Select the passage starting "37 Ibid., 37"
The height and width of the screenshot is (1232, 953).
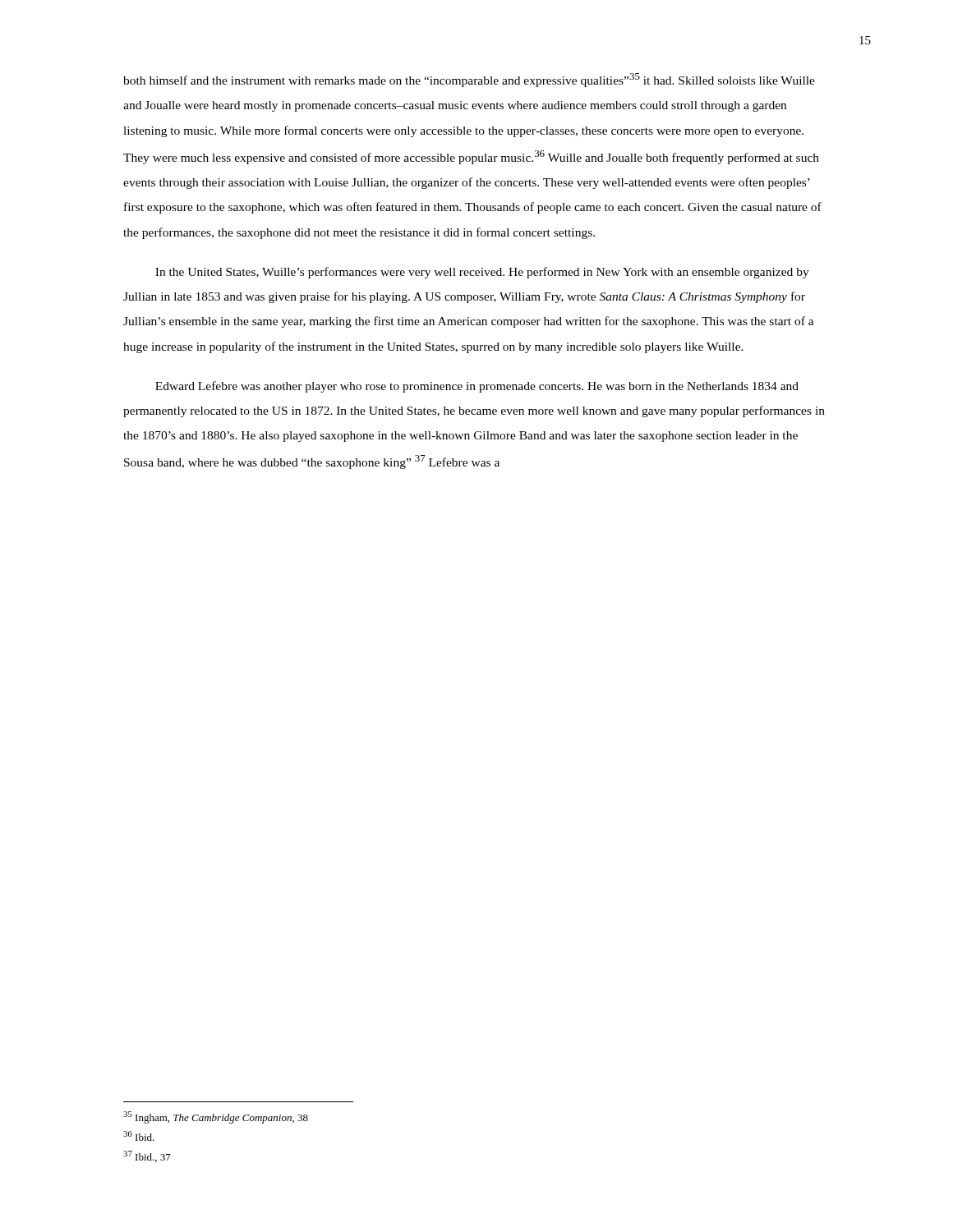coord(147,1156)
